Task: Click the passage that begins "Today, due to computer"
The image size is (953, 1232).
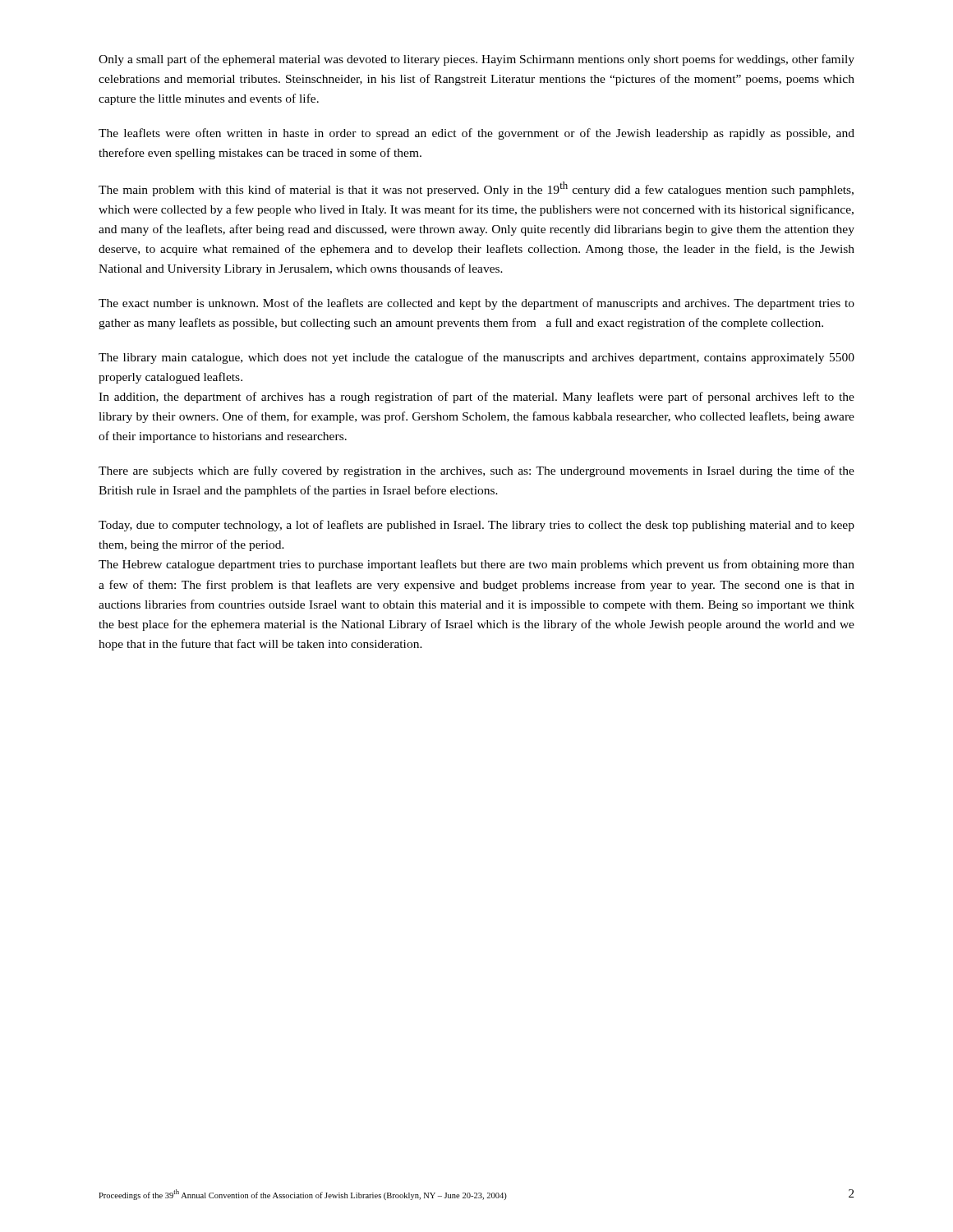Action: tap(476, 584)
